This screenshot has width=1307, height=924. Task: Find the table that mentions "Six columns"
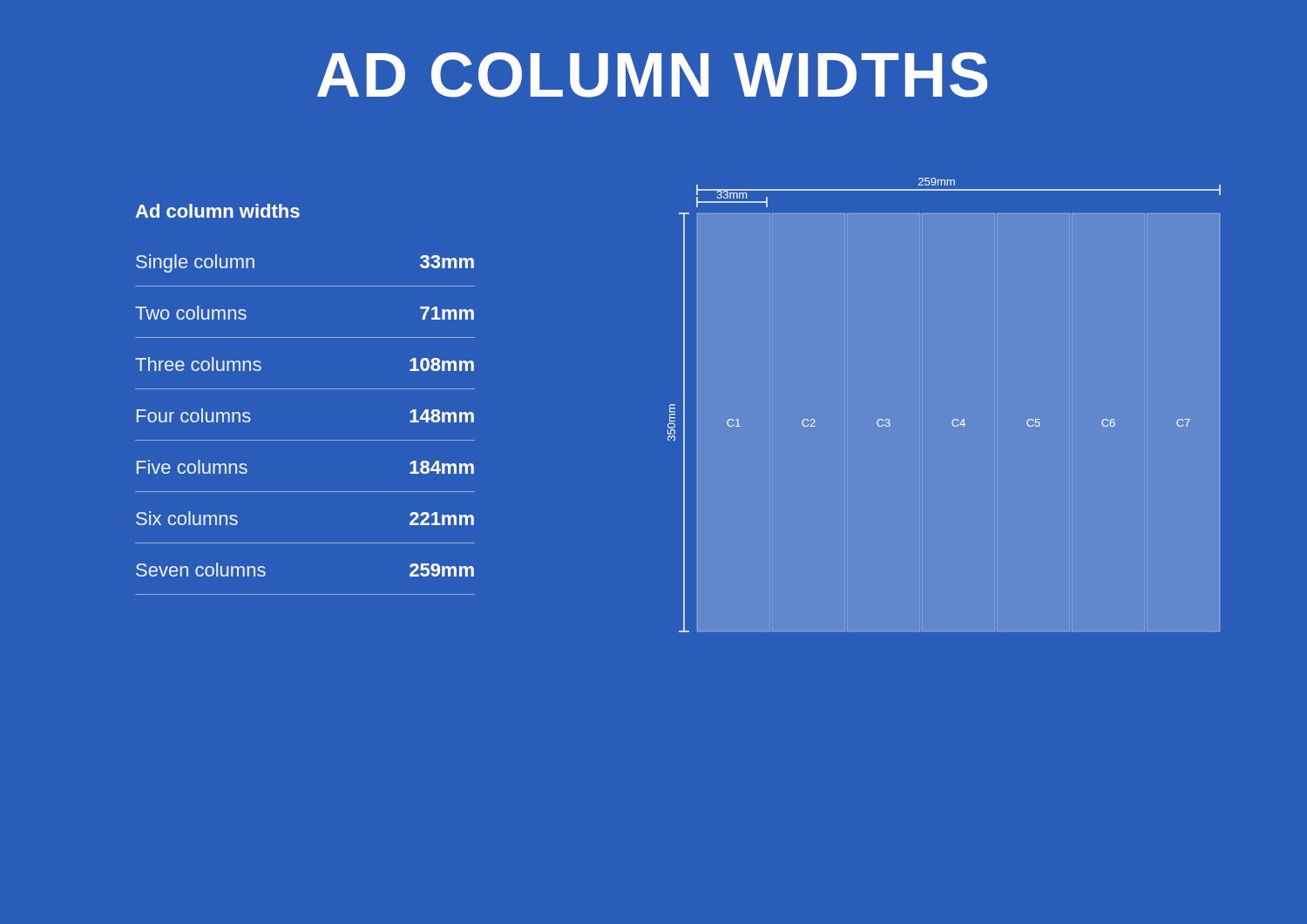(305, 415)
